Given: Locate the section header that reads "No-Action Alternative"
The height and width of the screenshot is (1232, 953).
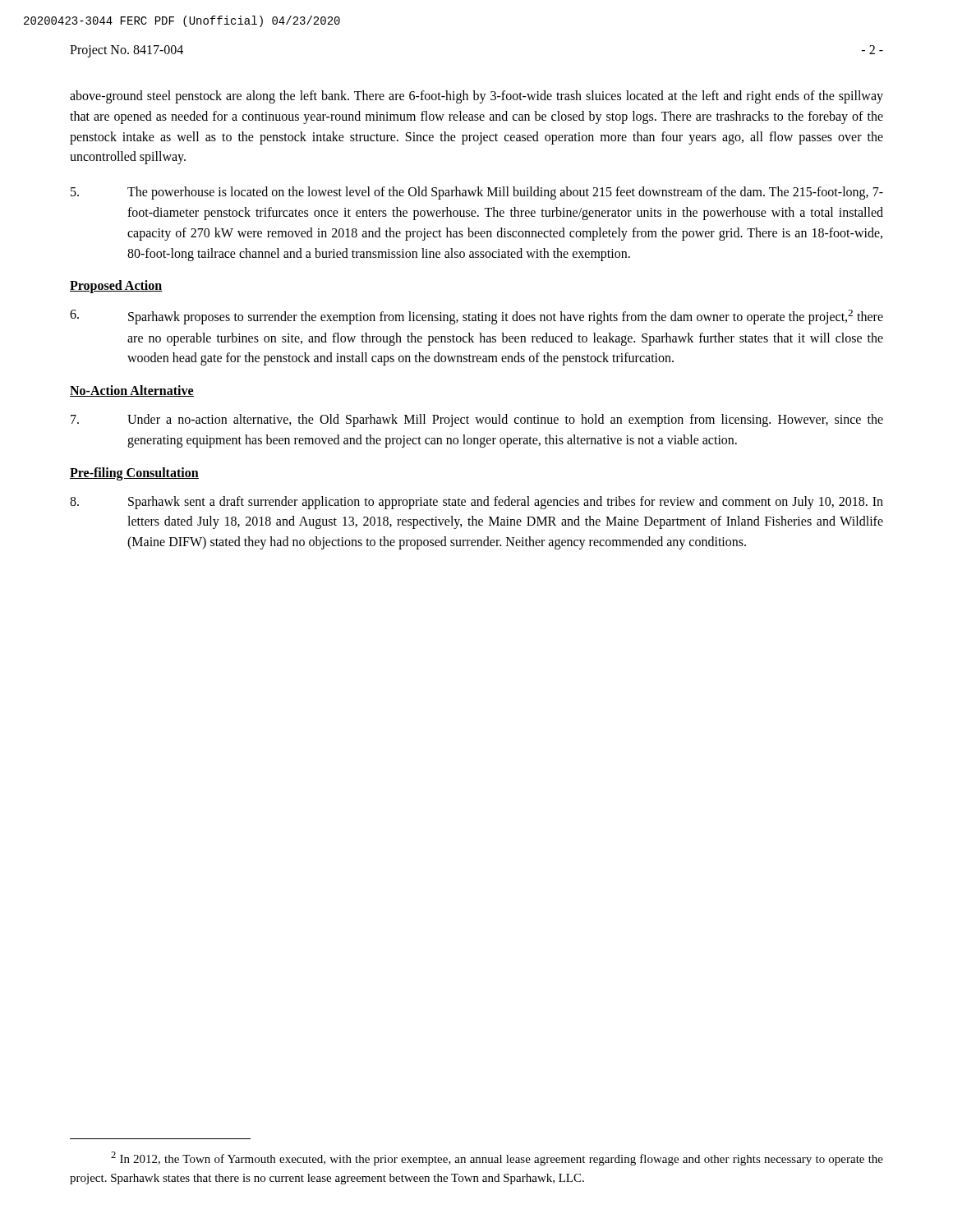Looking at the screenshot, I should [x=132, y=391].
